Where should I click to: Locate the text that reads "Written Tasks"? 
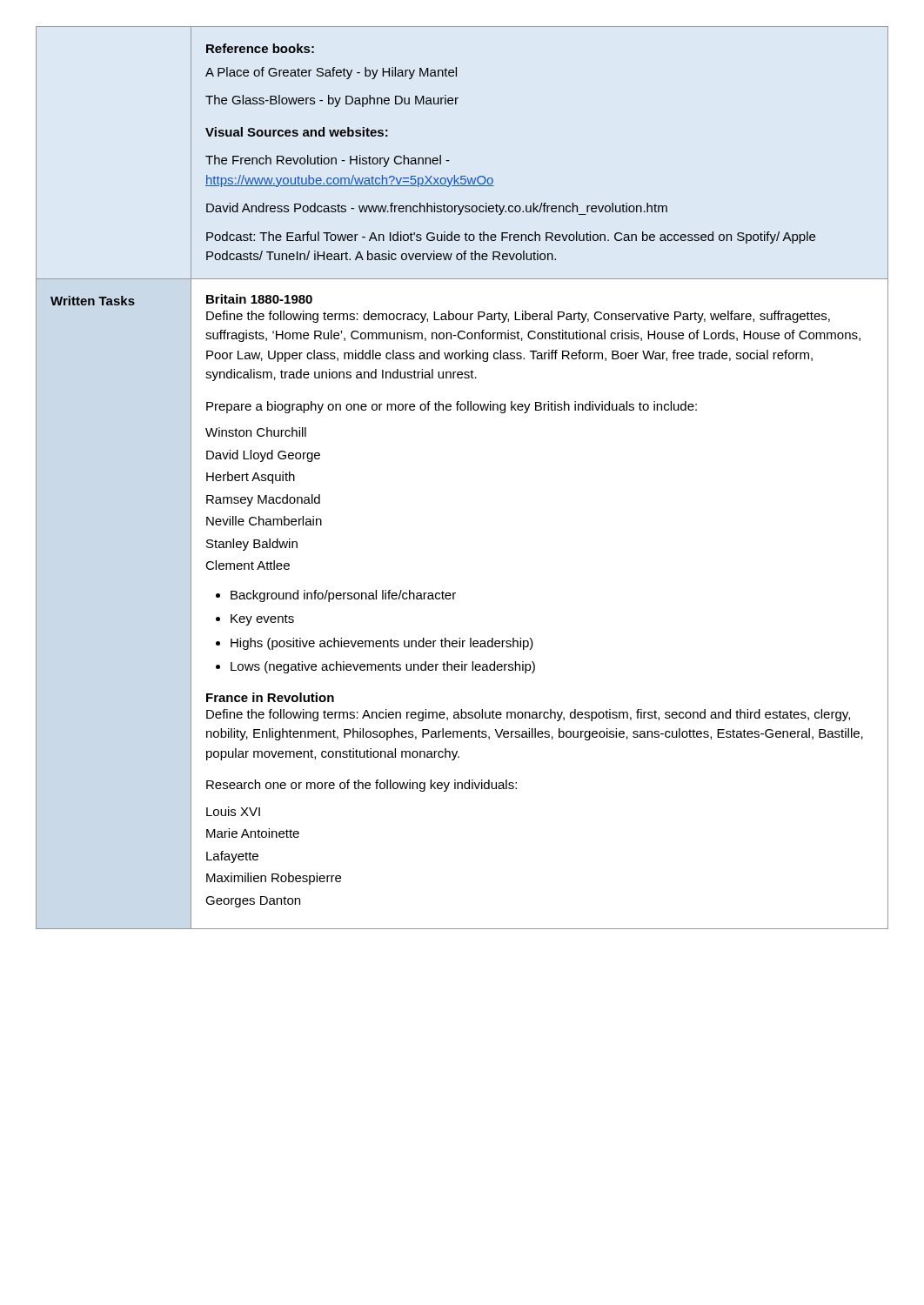[93, 300]
